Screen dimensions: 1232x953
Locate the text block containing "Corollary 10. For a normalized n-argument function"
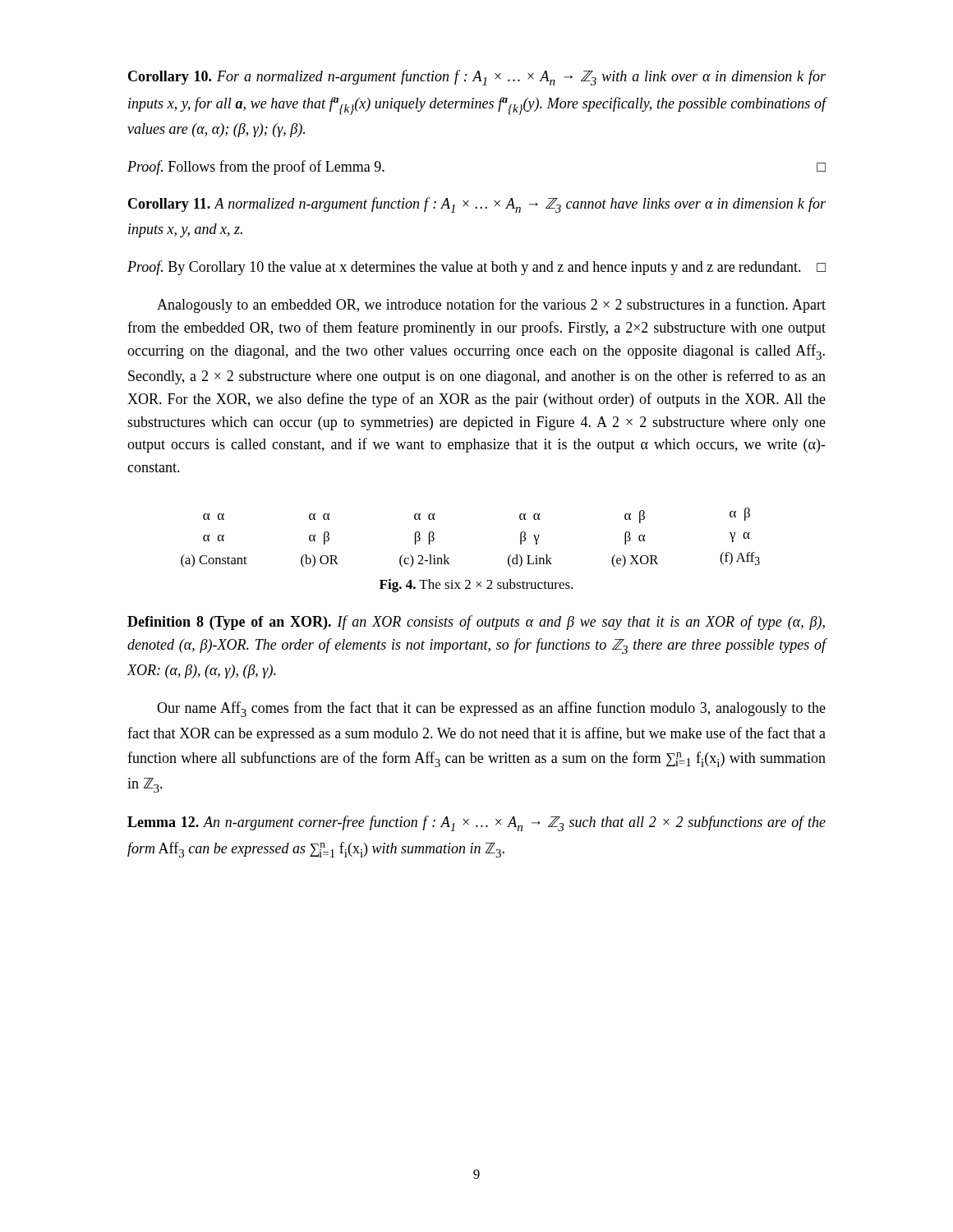pyautogui.click(x=476, y=103)
